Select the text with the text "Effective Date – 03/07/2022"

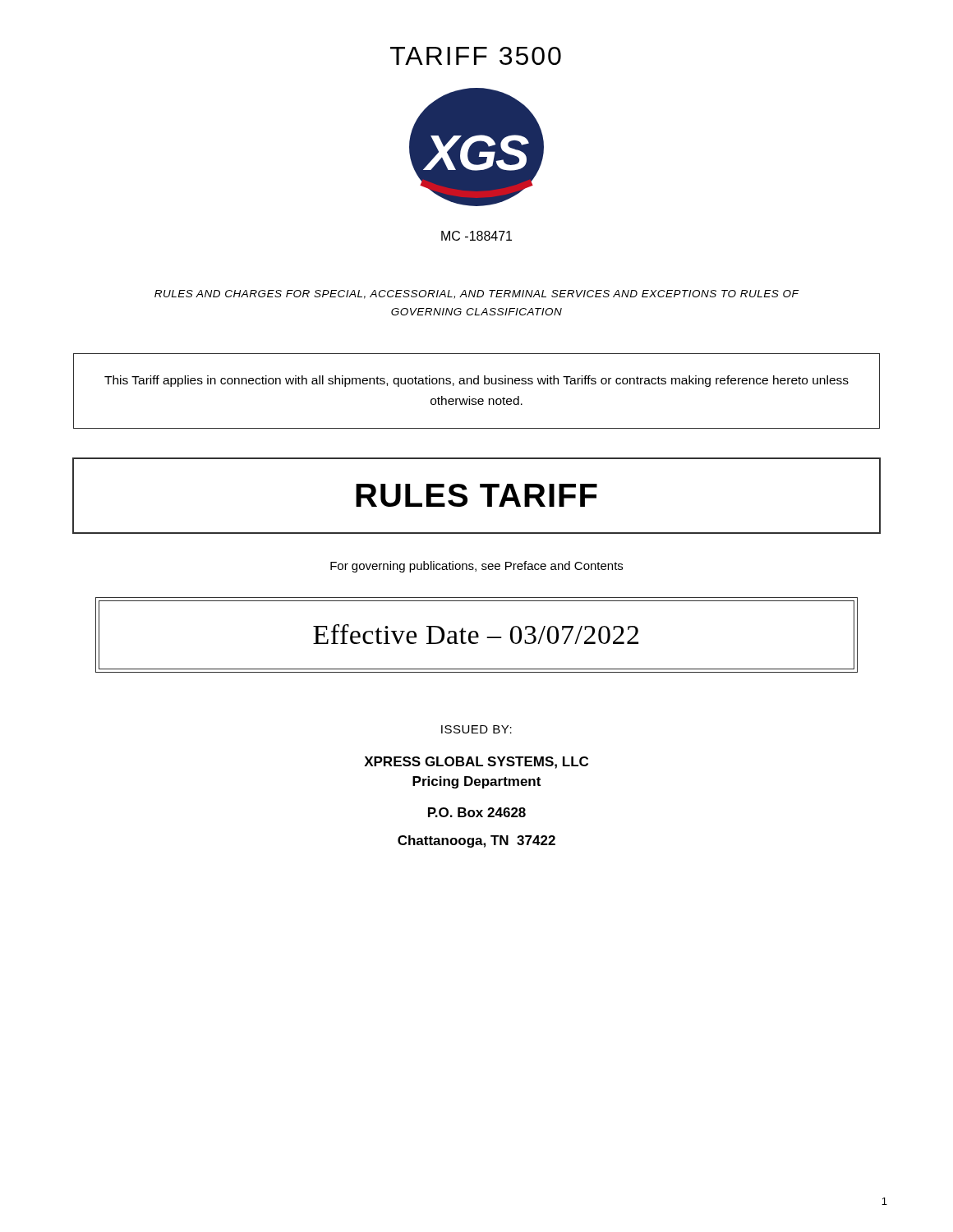click(x=476, y=635)
